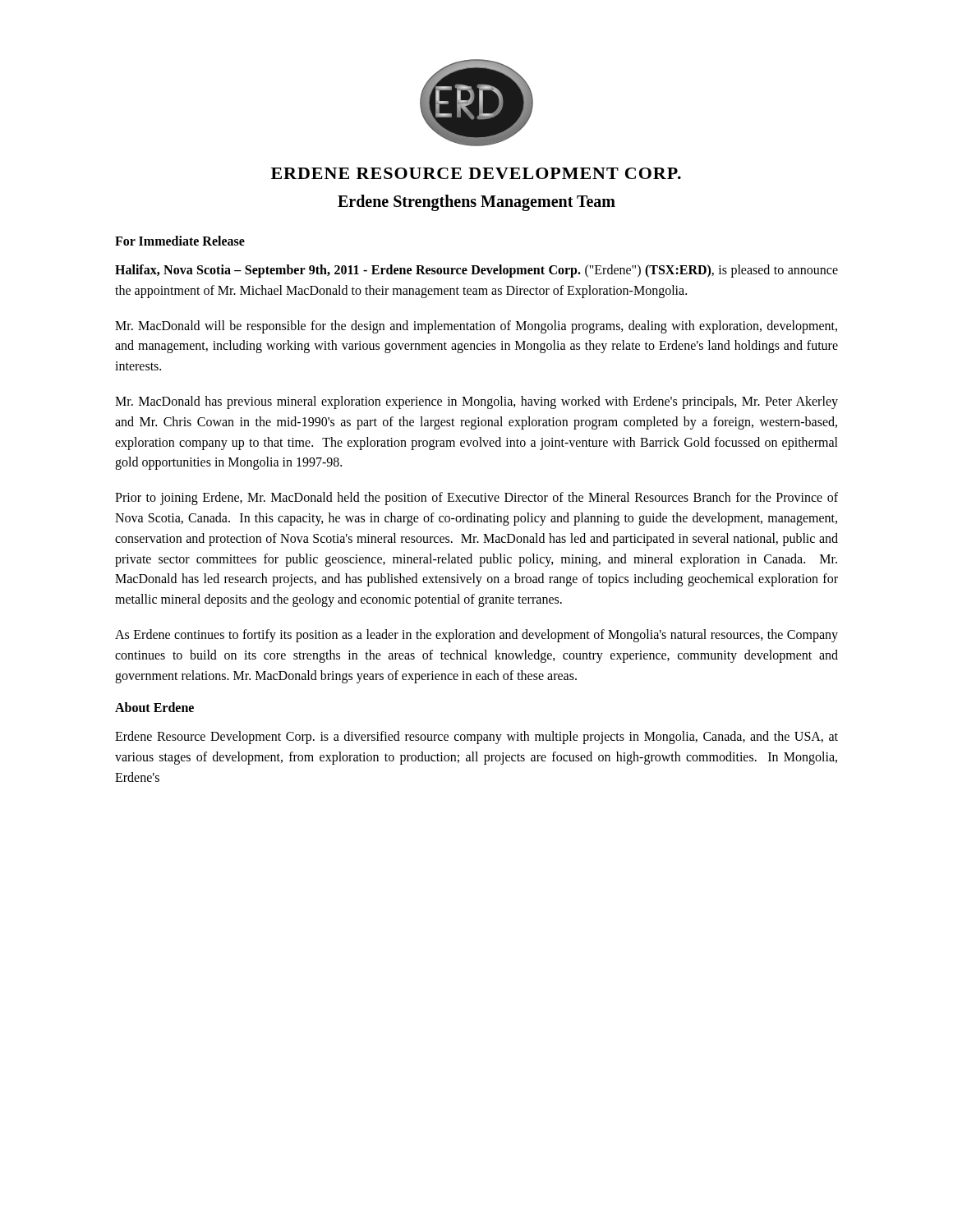Point to the block beginning "As Erdene continues"

pyautogui.click(x=476, y=655)
